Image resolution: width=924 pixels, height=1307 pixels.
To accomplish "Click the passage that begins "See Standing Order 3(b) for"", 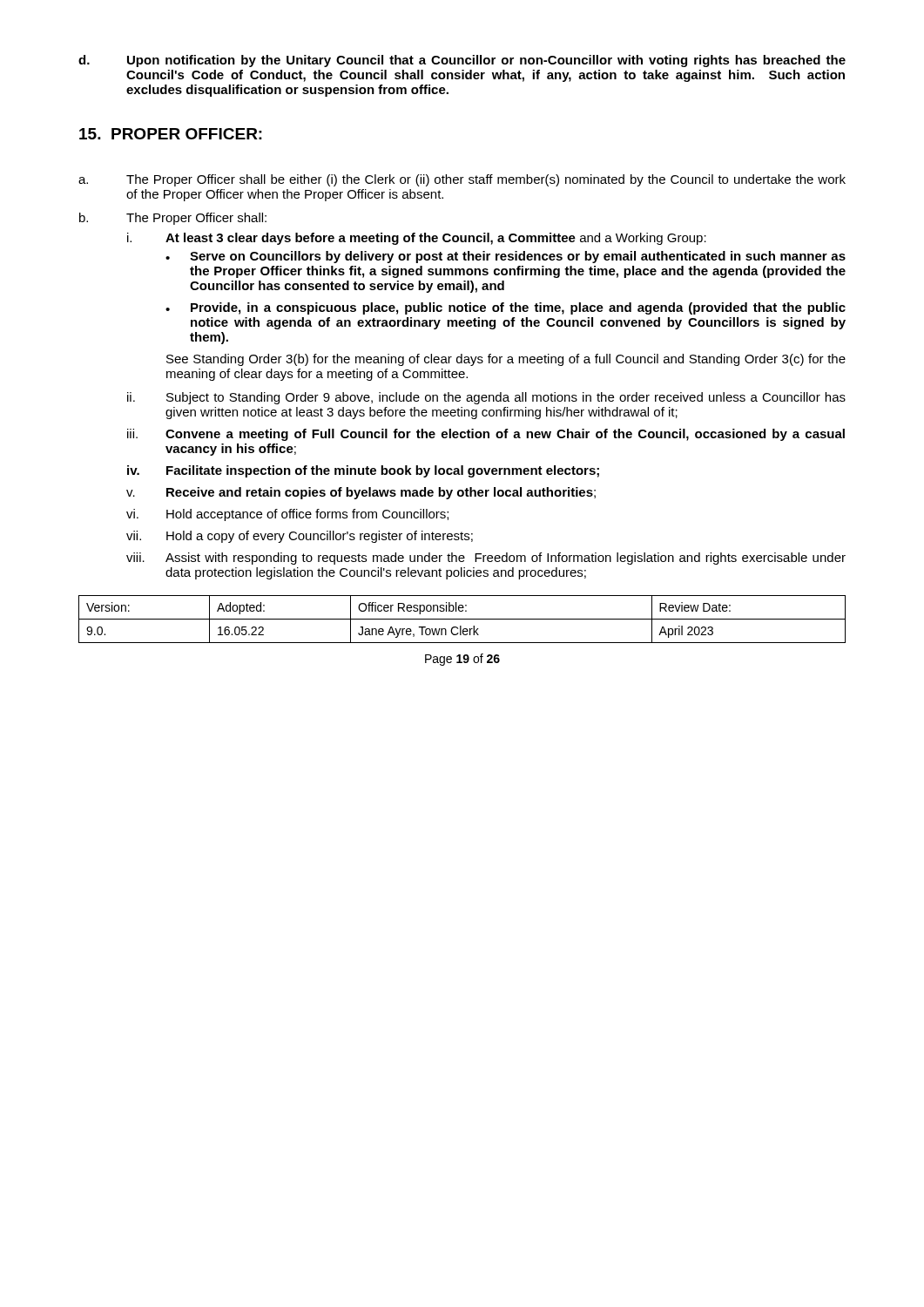I will [x=506, y=366].
